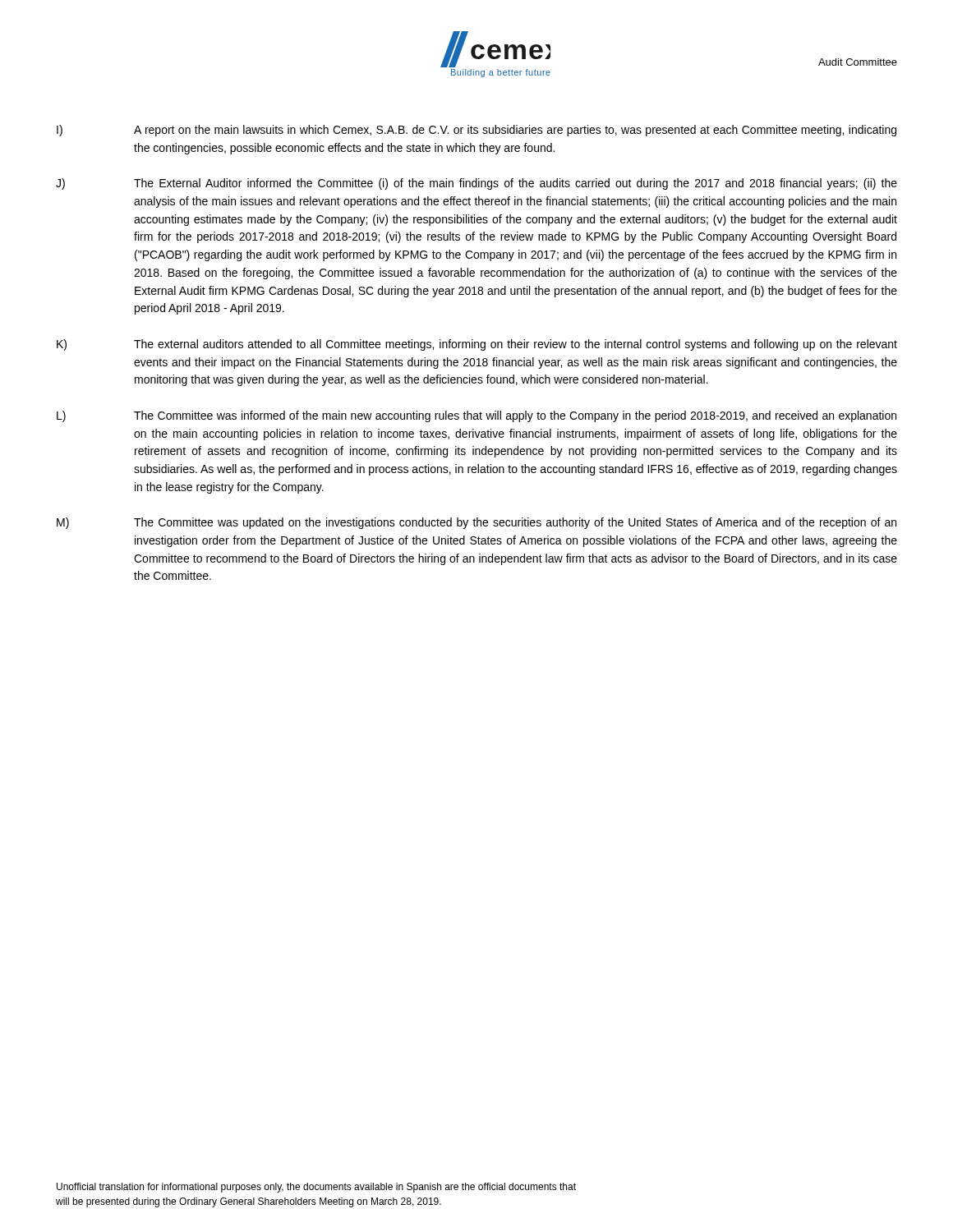The image size is (953, 1232).
Task: Select the list item that says "J) The External Auditor informed the Committee (i)"
Action: [476, 246]
